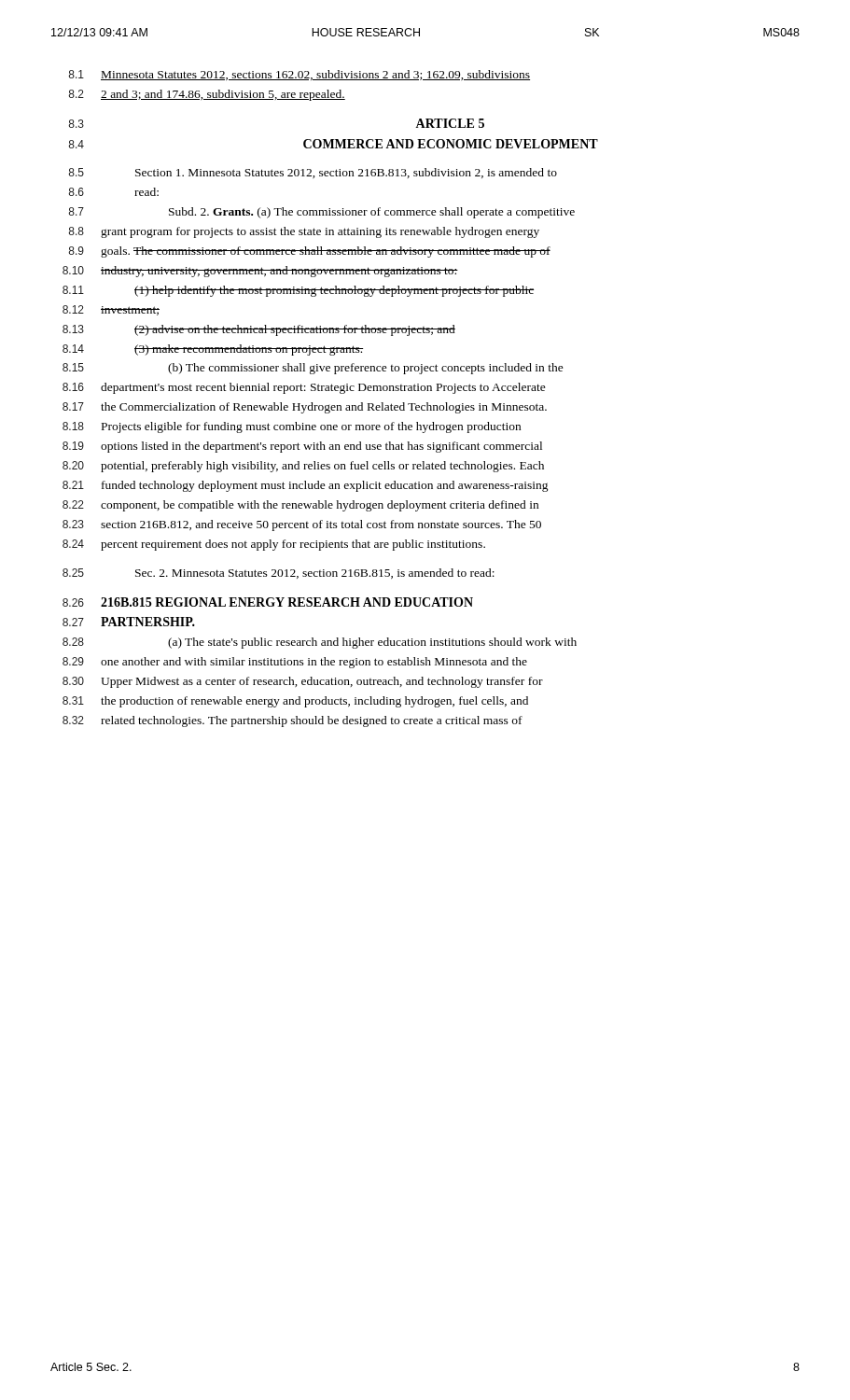Where is the passage that starts "23 section 216B.812, and receive 50"?
850x1400 pixels.
425,525
